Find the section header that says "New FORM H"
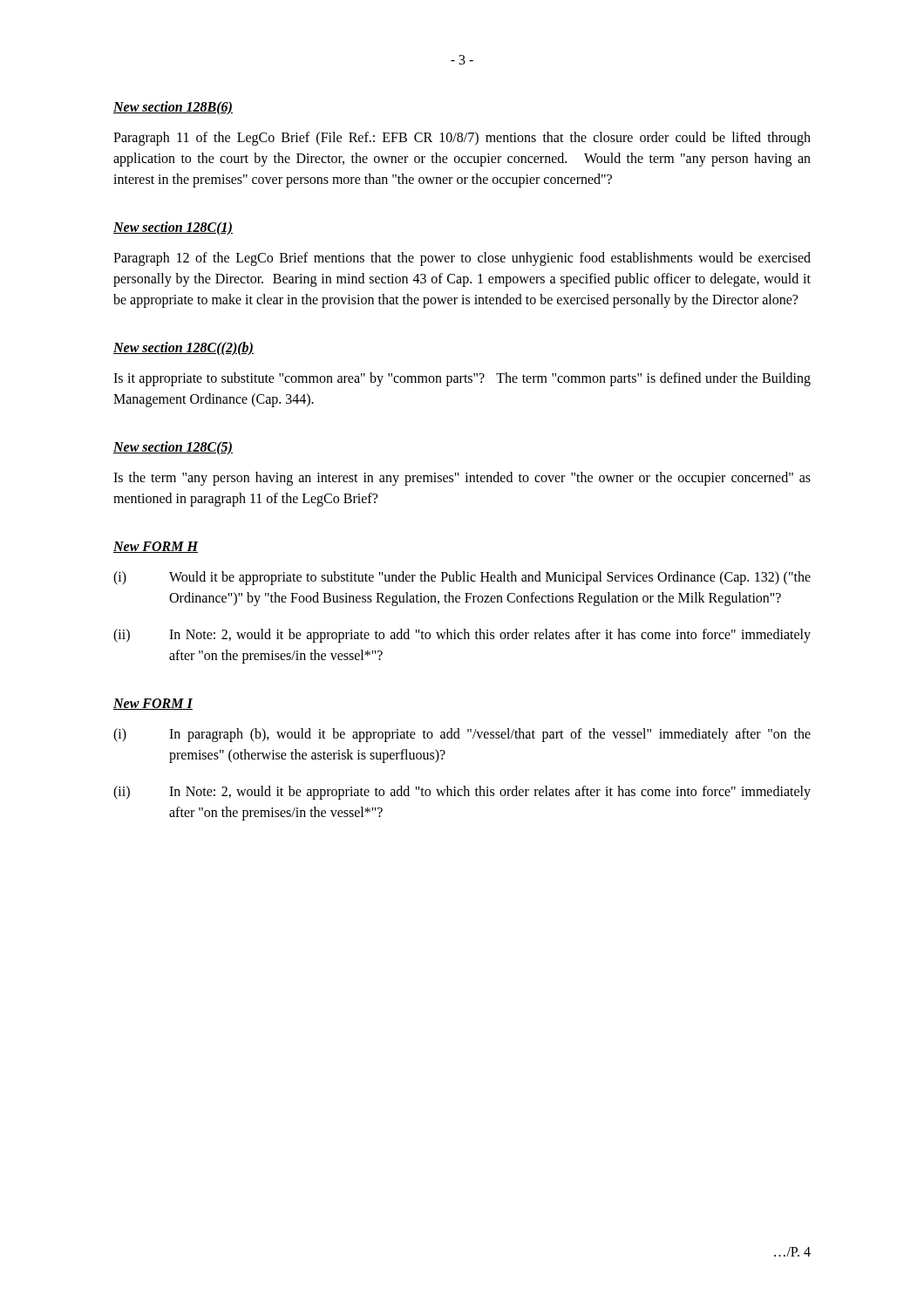This screenshot has width=924, height=1308. (x=156, y=546)
